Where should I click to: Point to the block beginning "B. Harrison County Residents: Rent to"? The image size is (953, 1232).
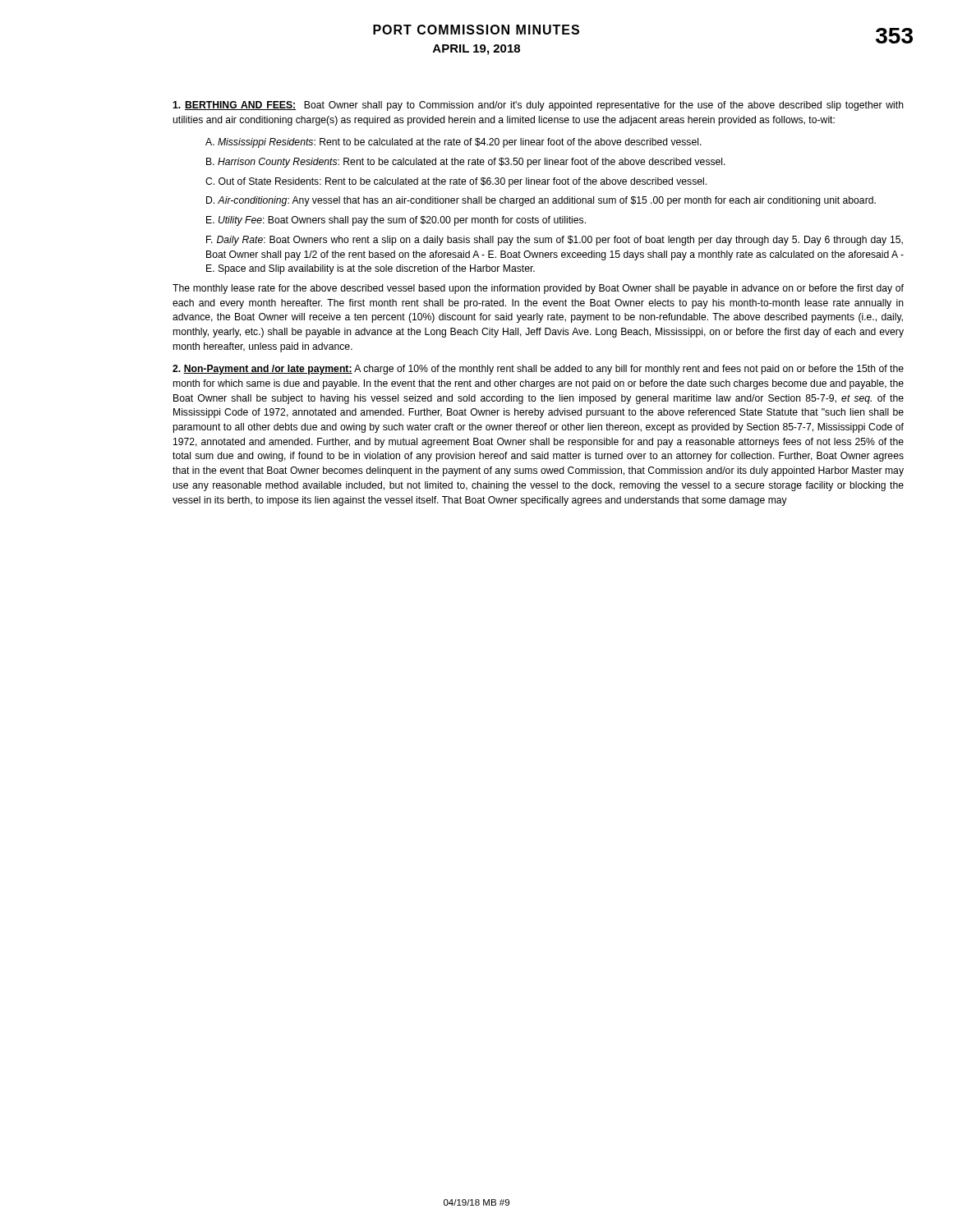tap(466, 162)
